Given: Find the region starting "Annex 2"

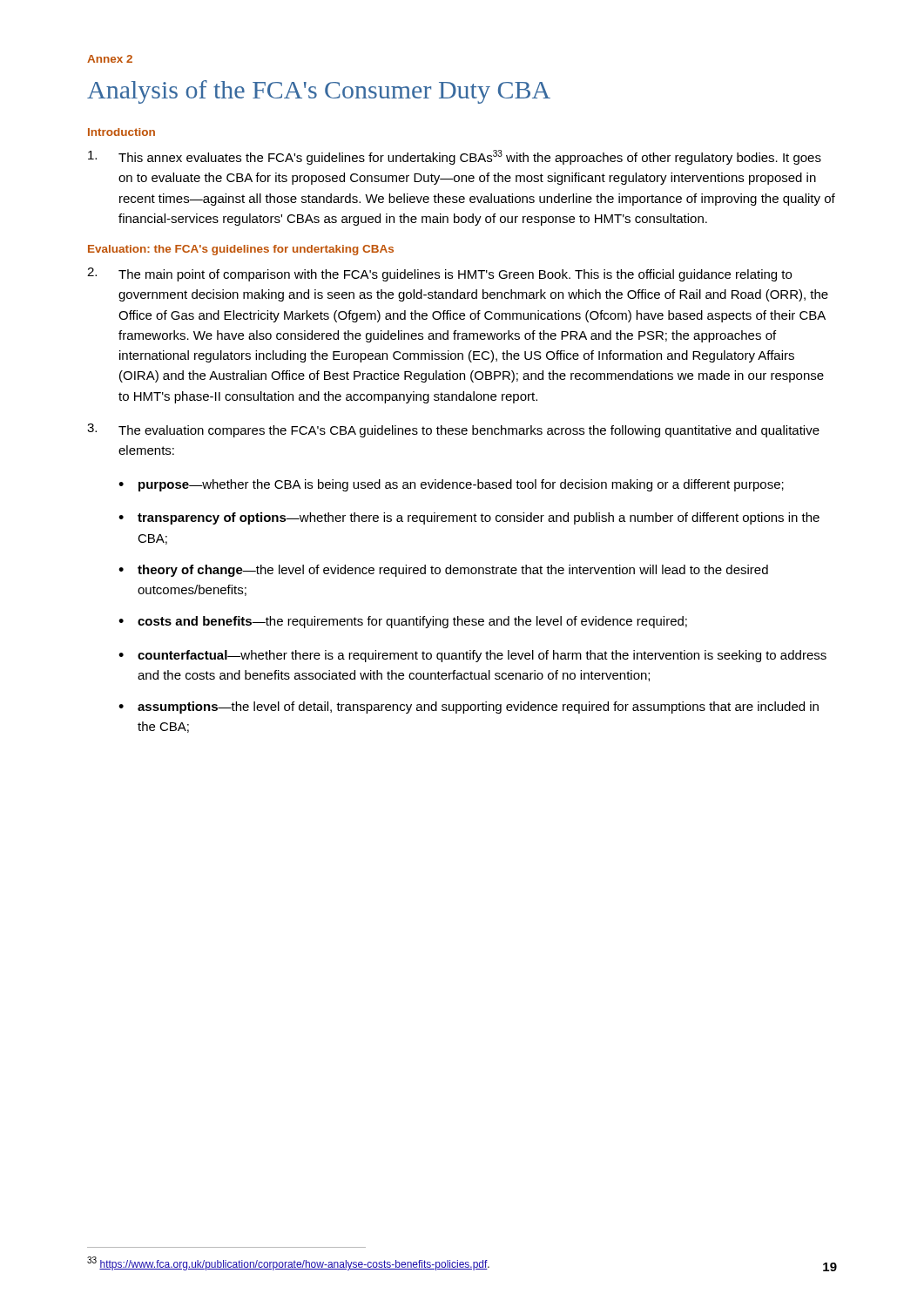Looking at the screenshot, I should coord(110,59).
